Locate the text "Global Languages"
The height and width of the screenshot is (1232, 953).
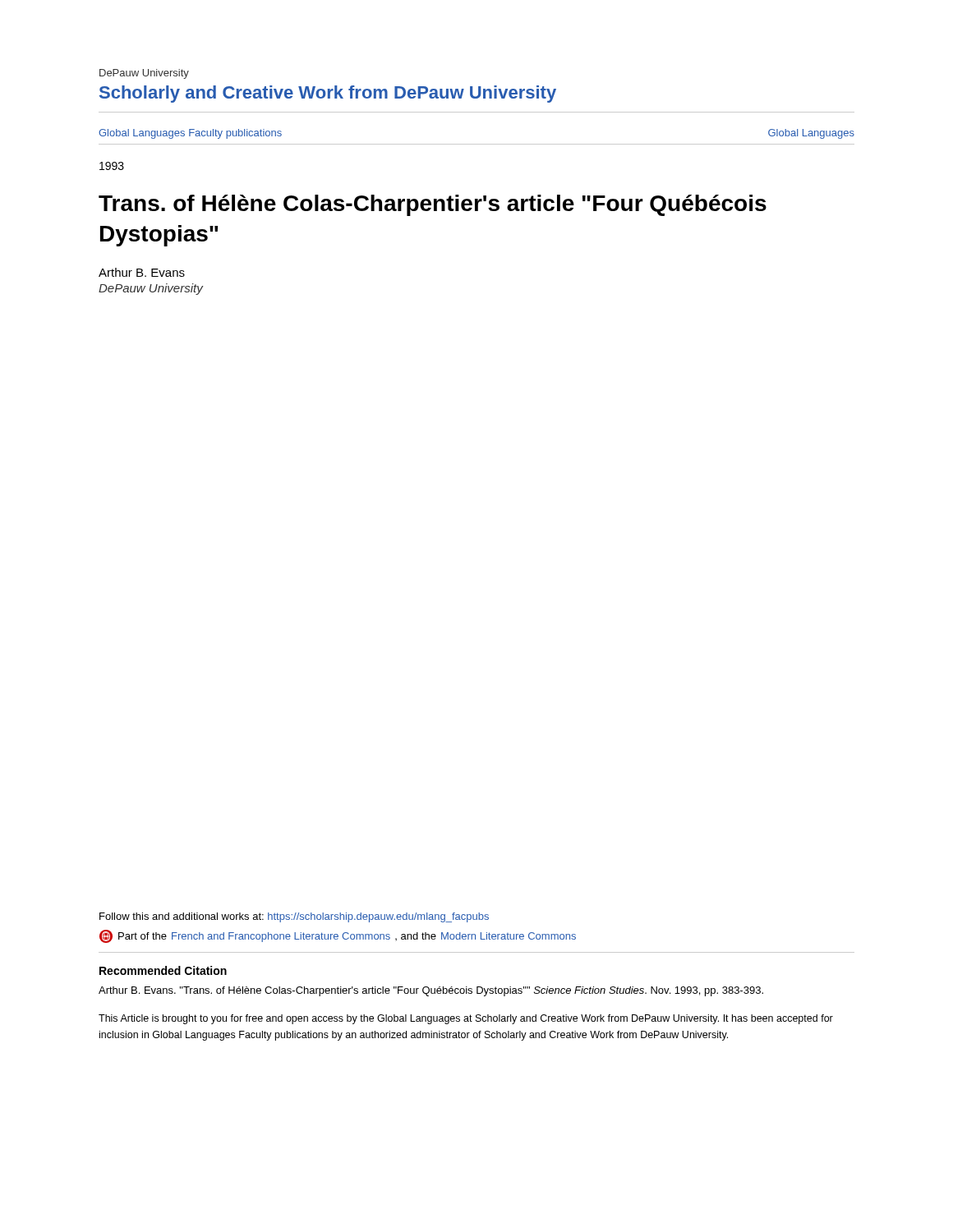point(811,133)
